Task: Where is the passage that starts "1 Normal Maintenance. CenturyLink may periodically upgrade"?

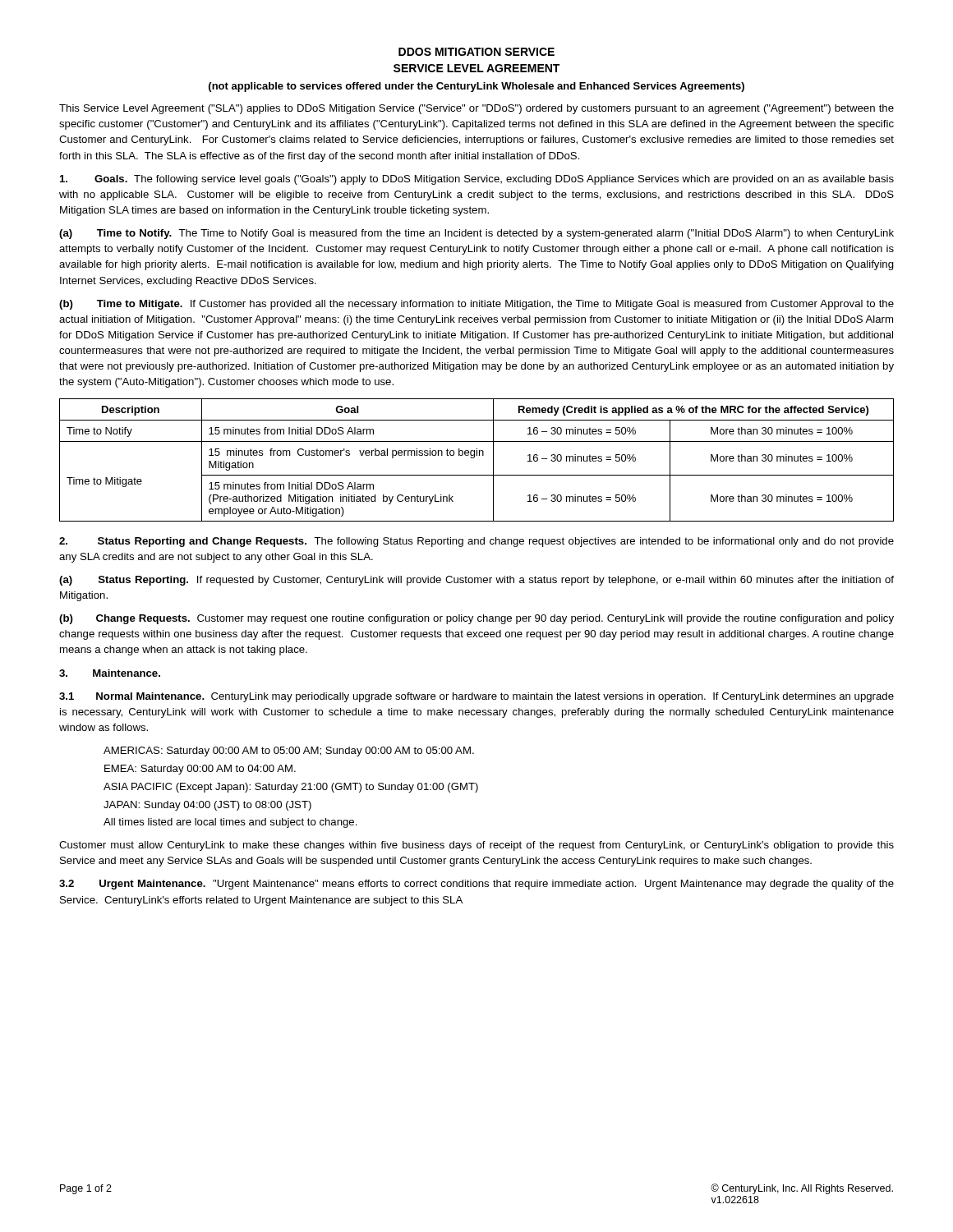Action: [x=476, y=712]
